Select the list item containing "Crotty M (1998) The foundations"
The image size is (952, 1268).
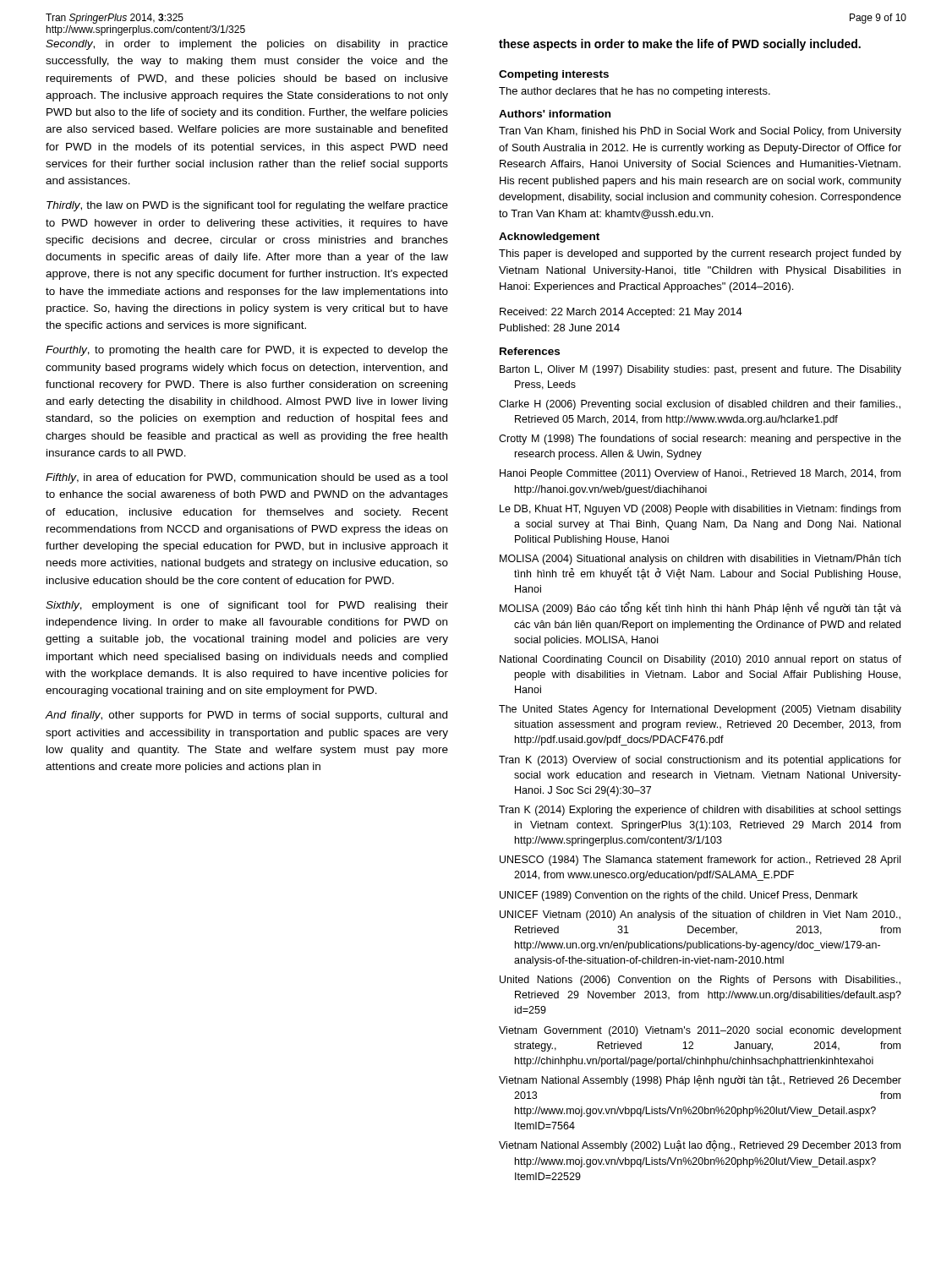(x=700, y=447)
